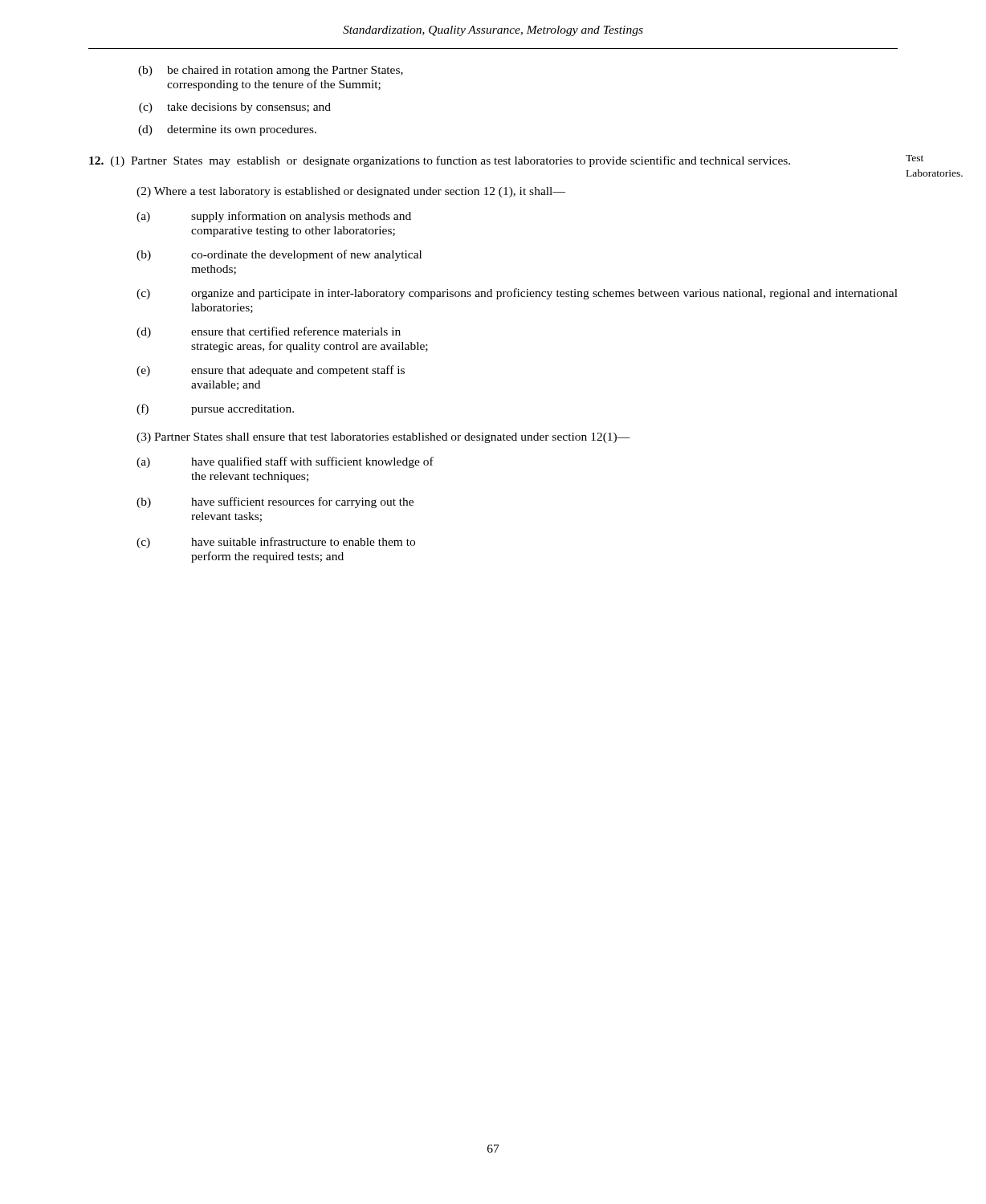
Task: Point to the text starting "(f) pursue accreditation."
Action: [x=215, y=409]
